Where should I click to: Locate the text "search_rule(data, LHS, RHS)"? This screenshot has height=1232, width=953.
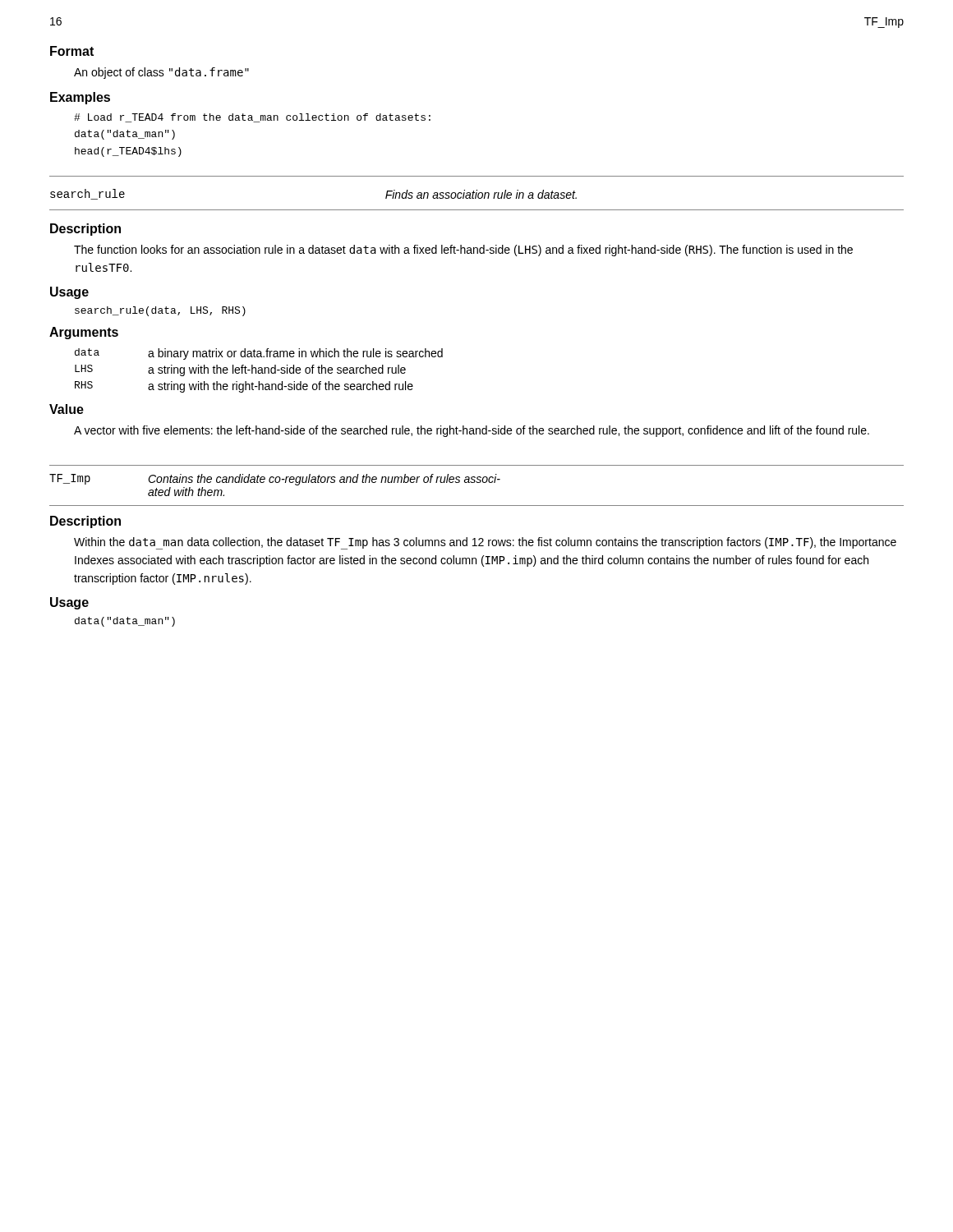pos(160,311)
